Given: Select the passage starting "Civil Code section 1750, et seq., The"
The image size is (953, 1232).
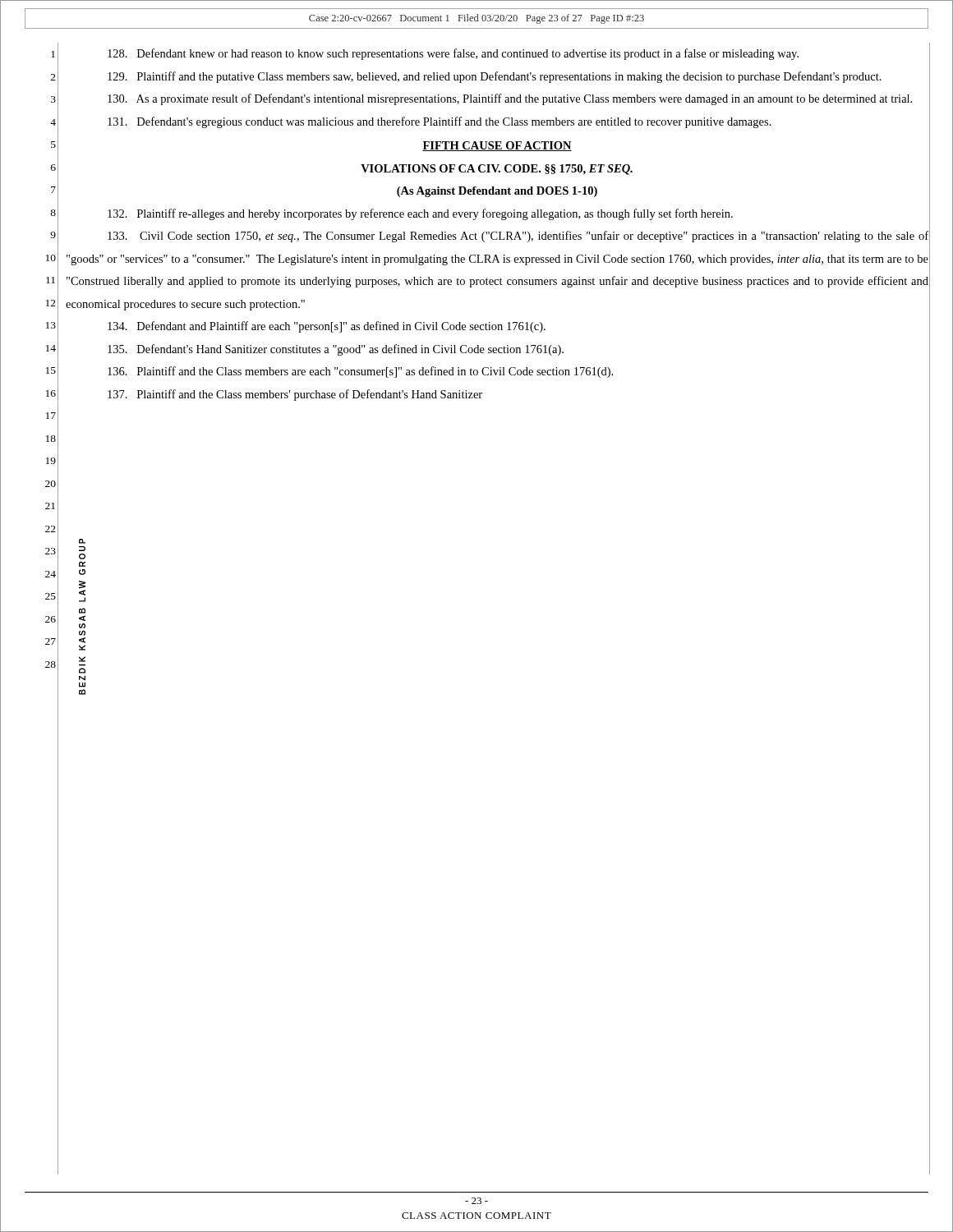Looking at the screenshot, I should click(497, 270).
